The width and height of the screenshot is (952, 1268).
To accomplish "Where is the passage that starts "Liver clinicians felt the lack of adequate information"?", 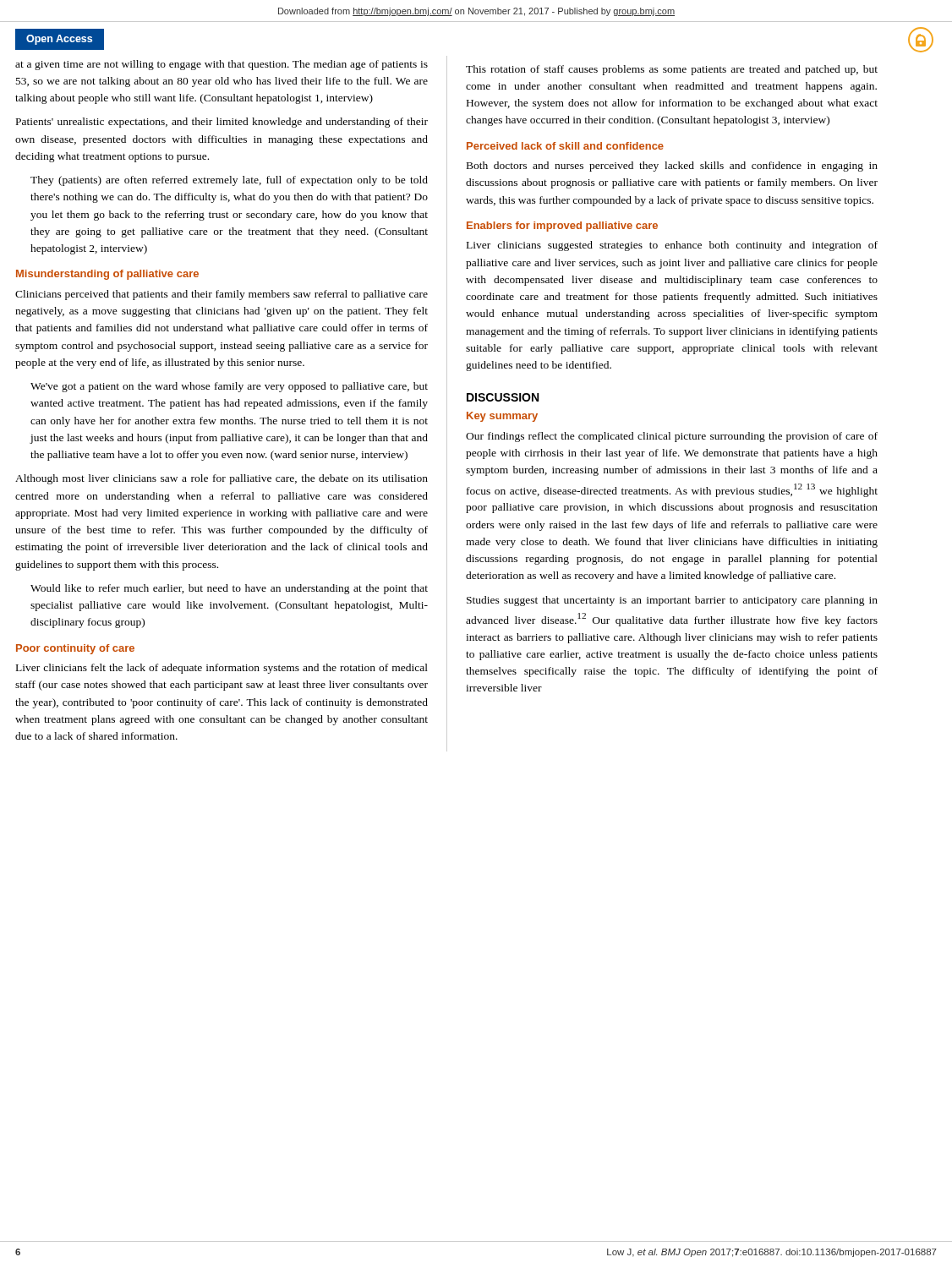I will pos(222,702).
